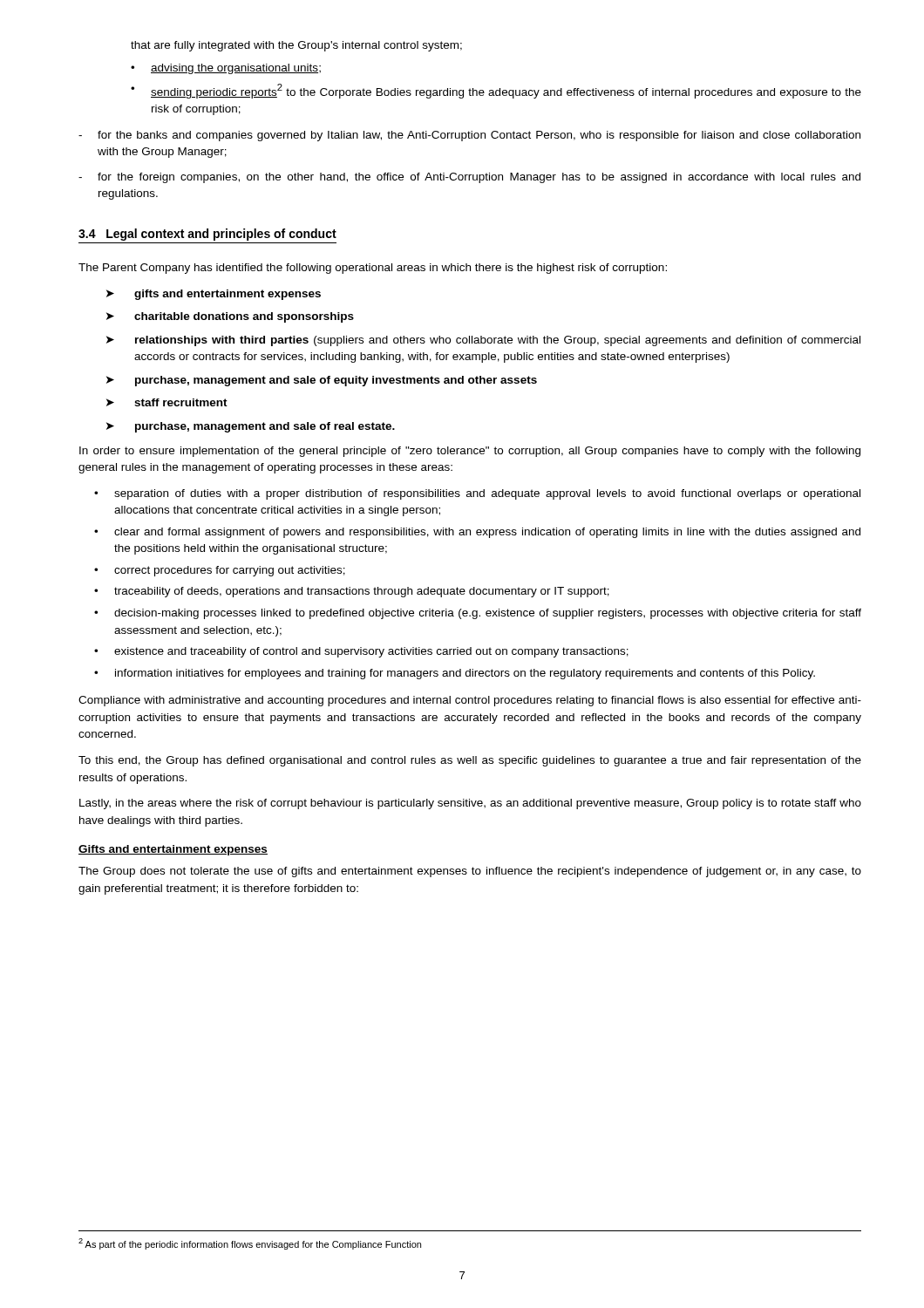924x1308 pixels.
Task: Point to "• advising the organisational units;"
Action: point(226,69)
